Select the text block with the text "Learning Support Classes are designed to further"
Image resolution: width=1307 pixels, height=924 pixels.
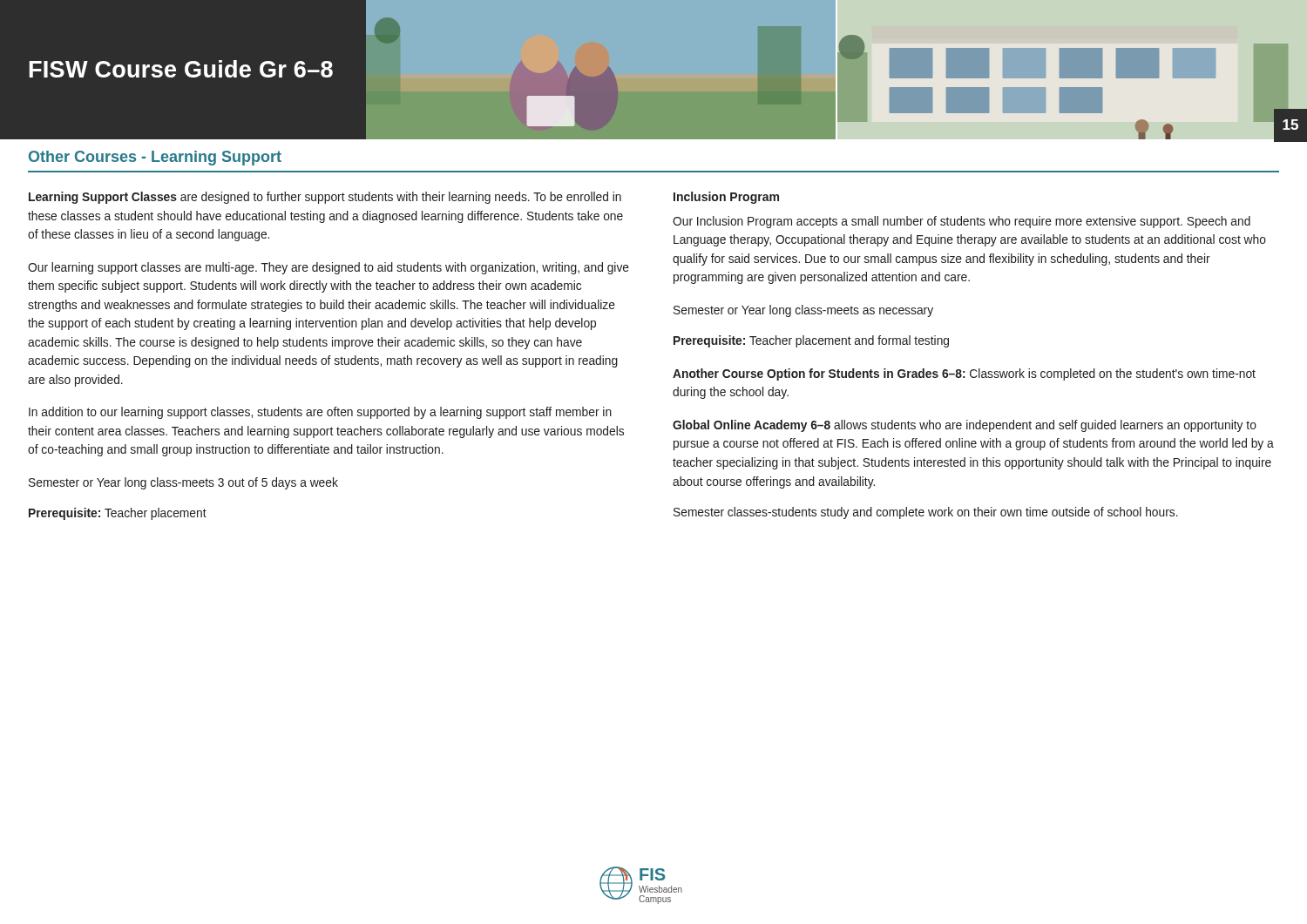click(326, 216)
